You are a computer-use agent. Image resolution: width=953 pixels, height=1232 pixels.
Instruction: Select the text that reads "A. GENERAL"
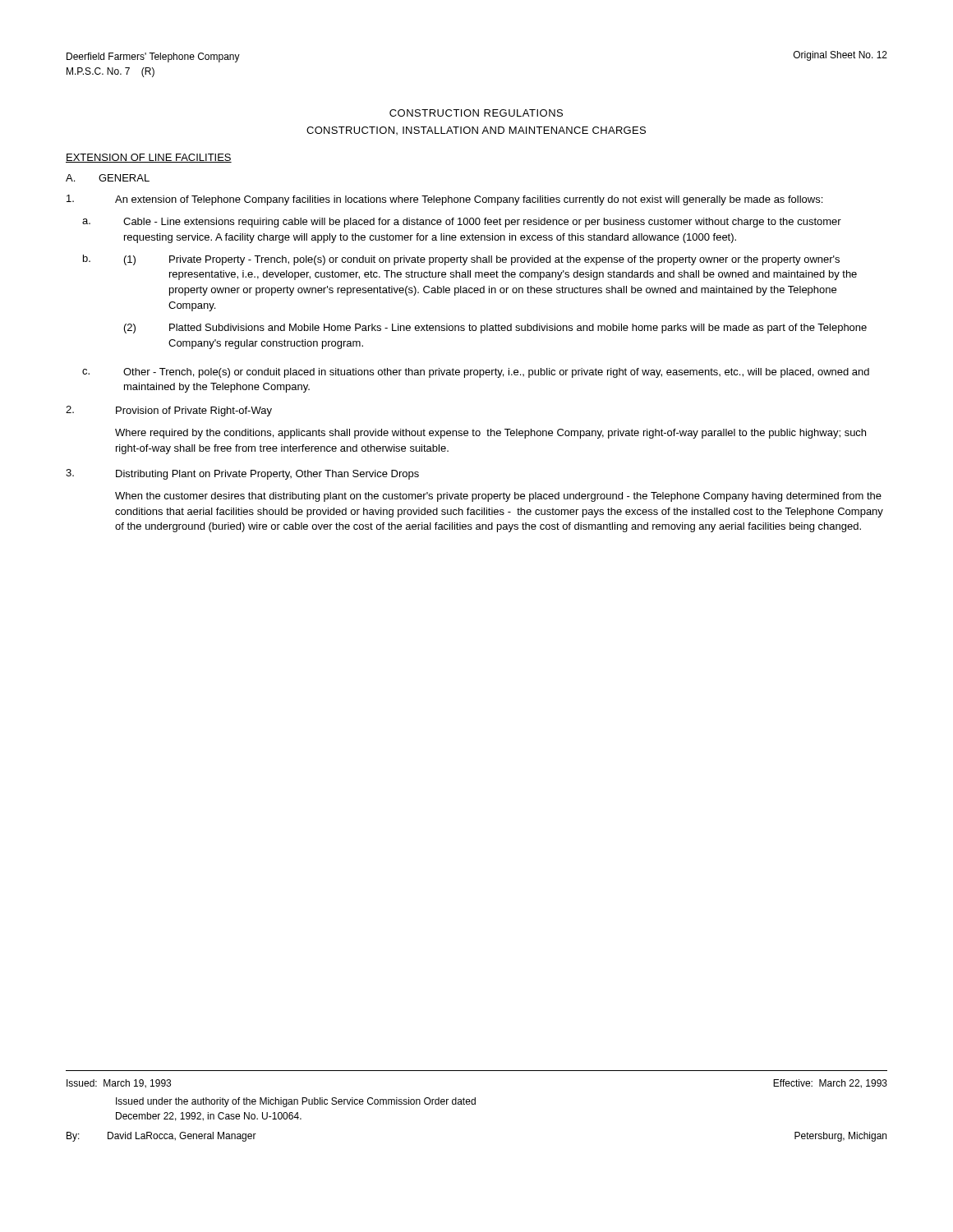click(108, 178)
